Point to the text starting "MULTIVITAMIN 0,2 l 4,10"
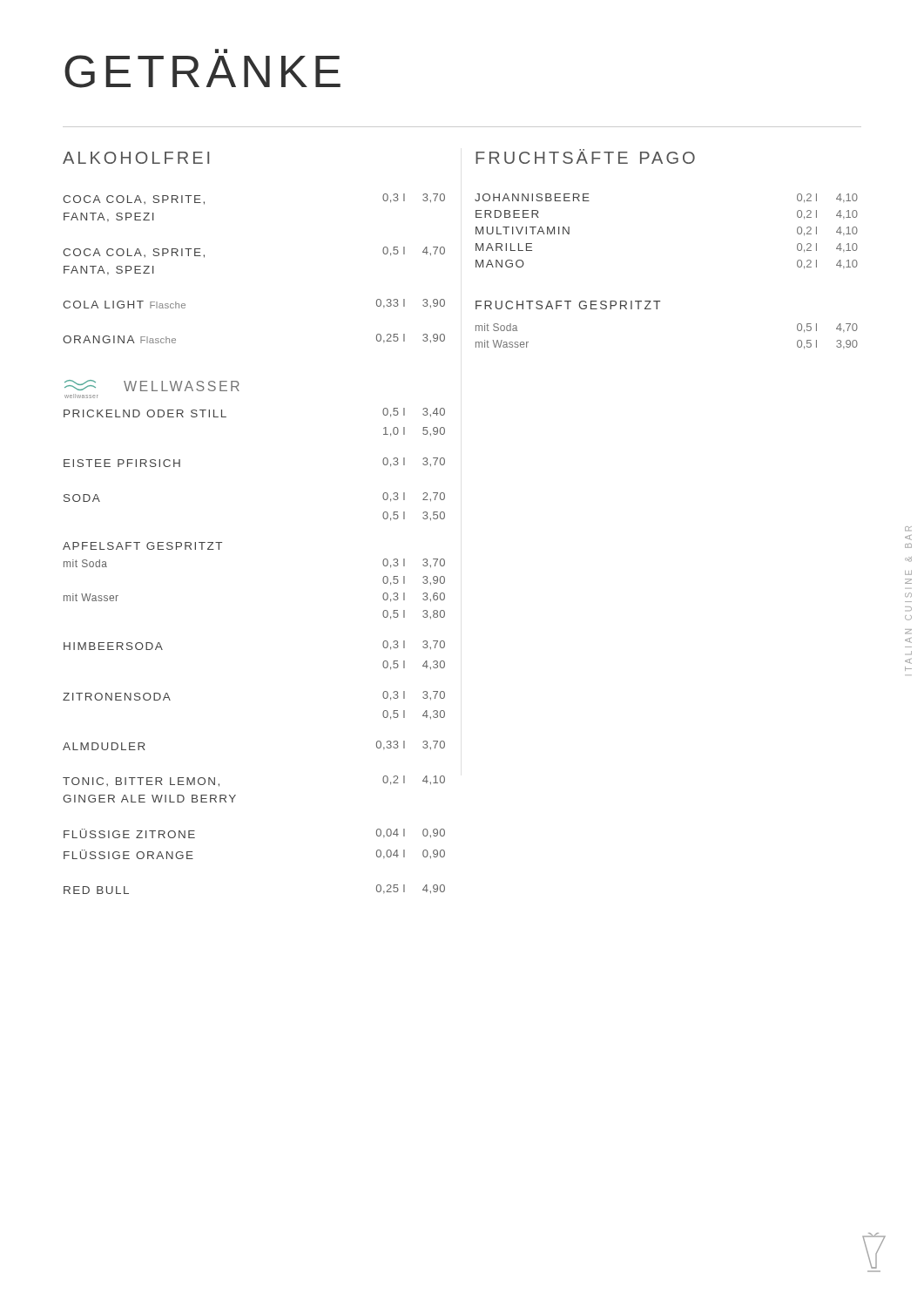 519,231
